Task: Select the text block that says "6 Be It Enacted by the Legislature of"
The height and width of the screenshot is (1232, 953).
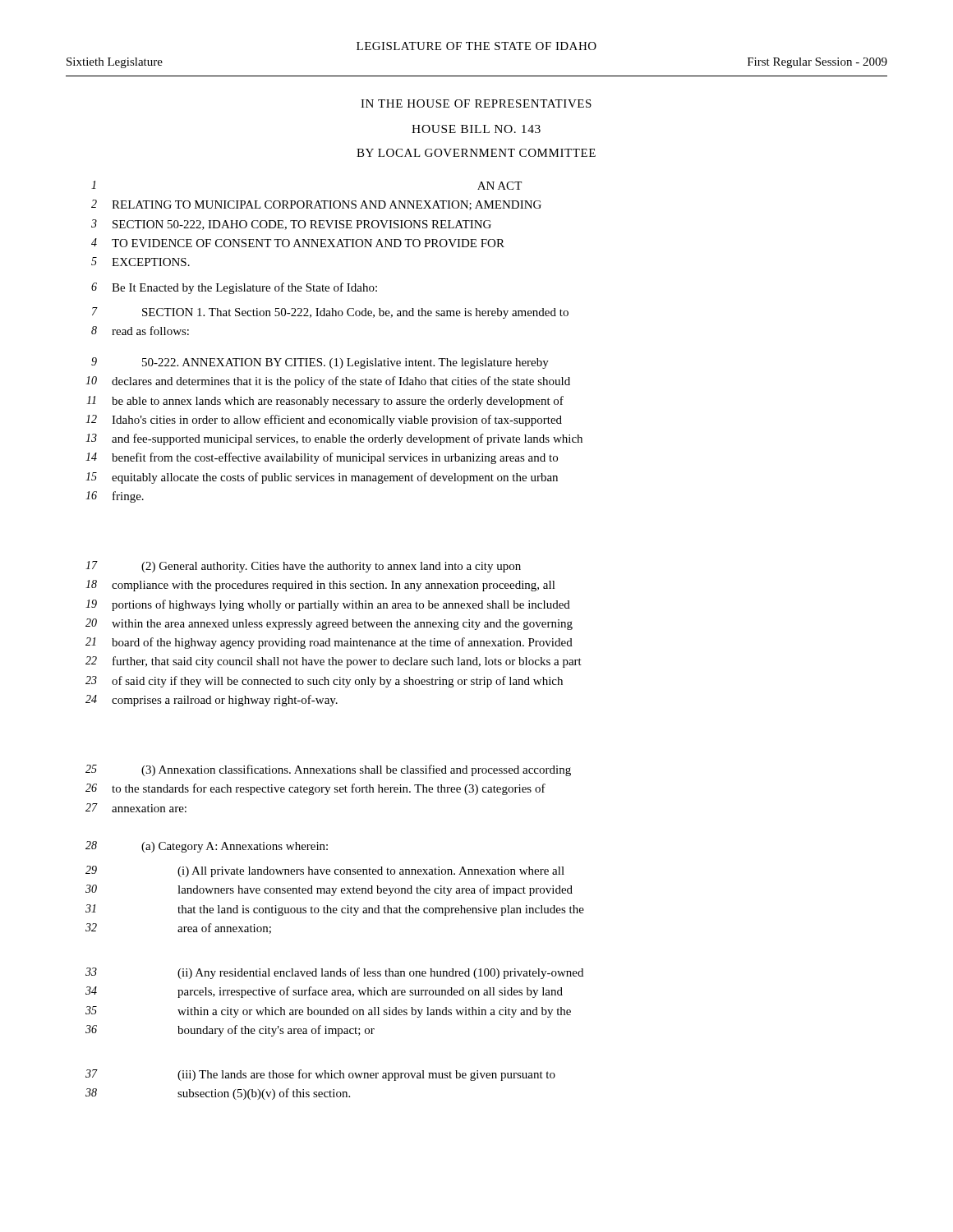Action: click(234, 288)
